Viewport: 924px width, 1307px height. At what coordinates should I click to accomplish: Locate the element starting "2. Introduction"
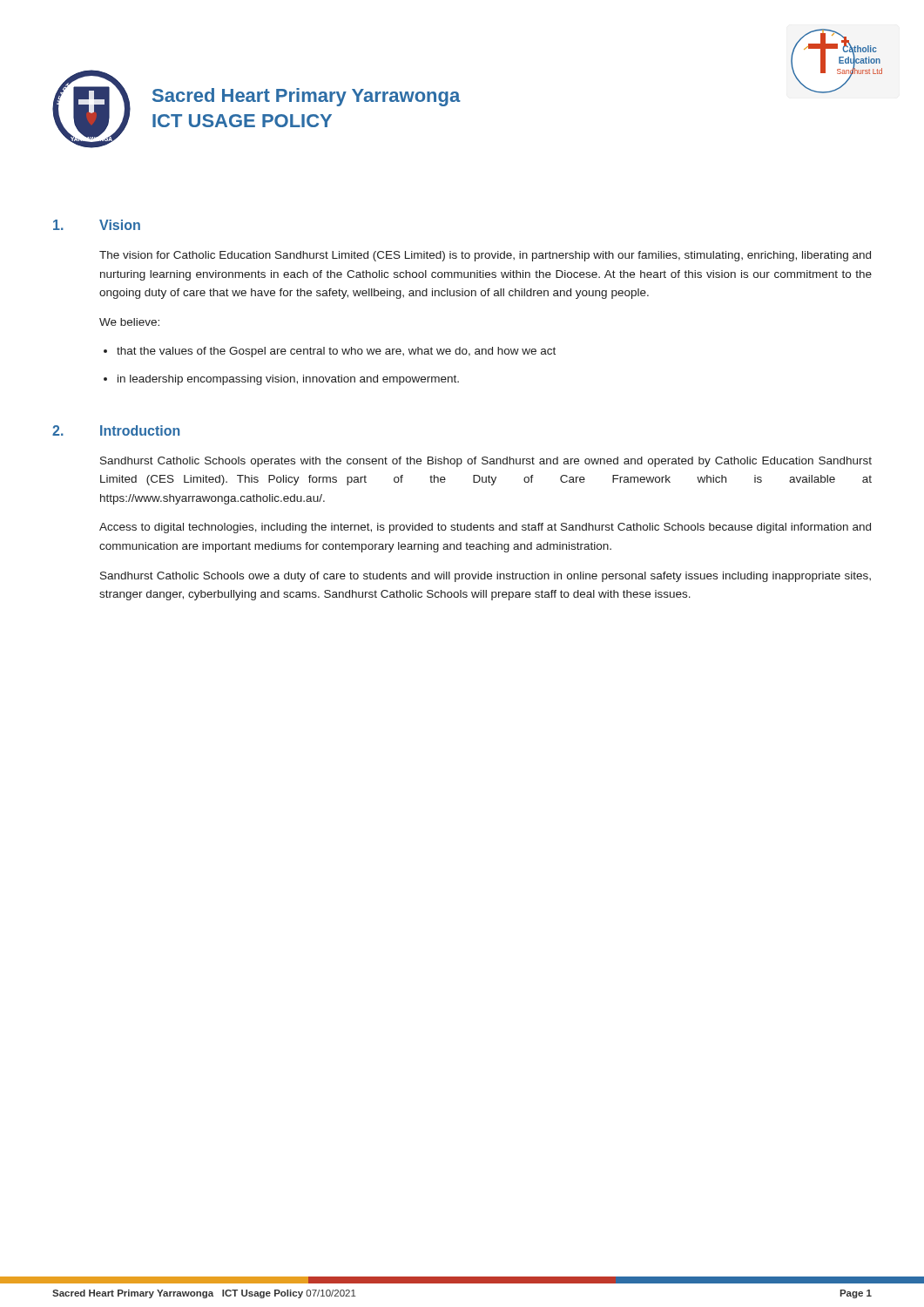coord(116,431)
